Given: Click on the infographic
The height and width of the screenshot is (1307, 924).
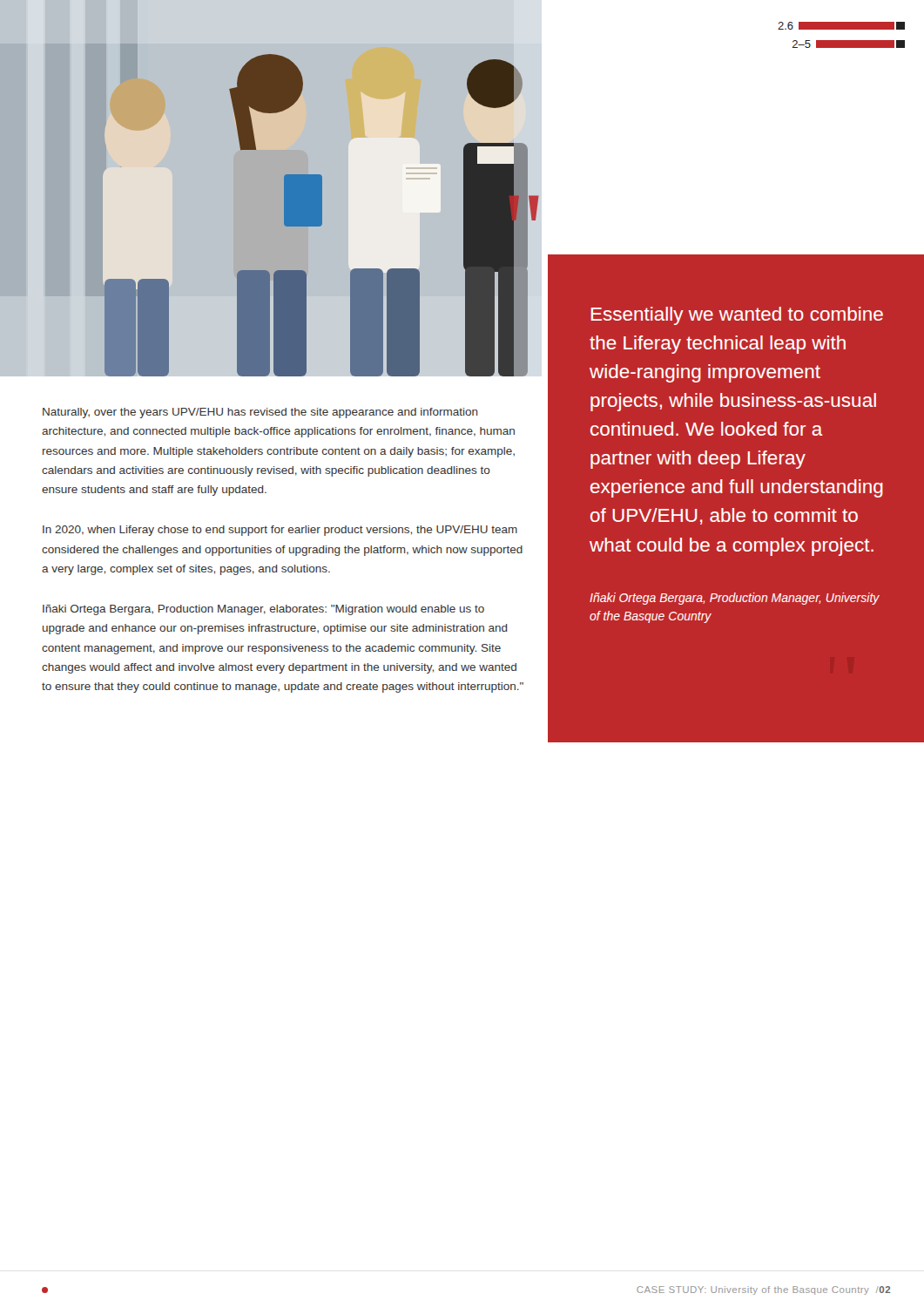Looking at the screenshot, I should click(841, 35).
